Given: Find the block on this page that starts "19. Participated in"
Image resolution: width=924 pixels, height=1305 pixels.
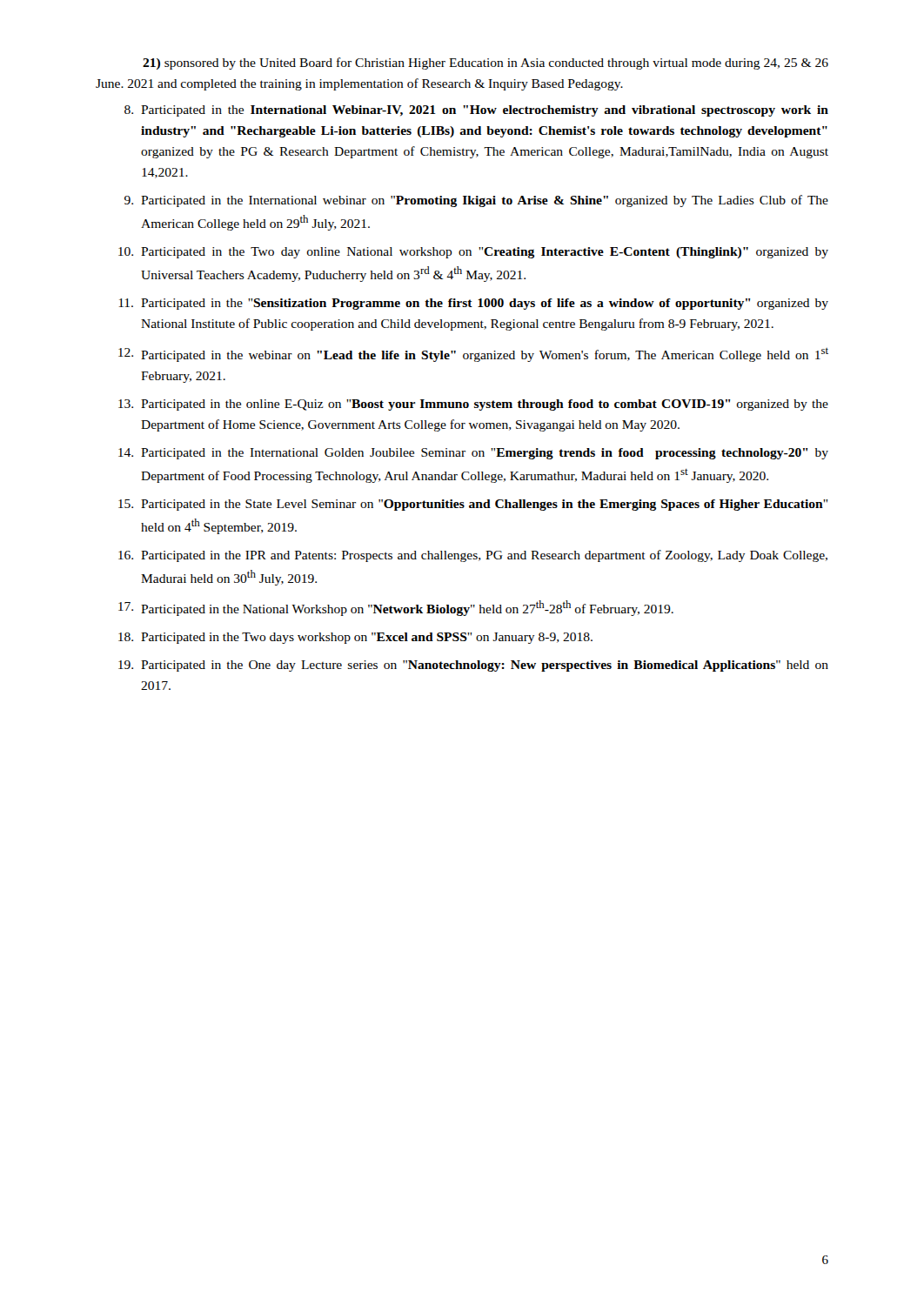Looking at the screenshot, I should [x=462, y=676].
